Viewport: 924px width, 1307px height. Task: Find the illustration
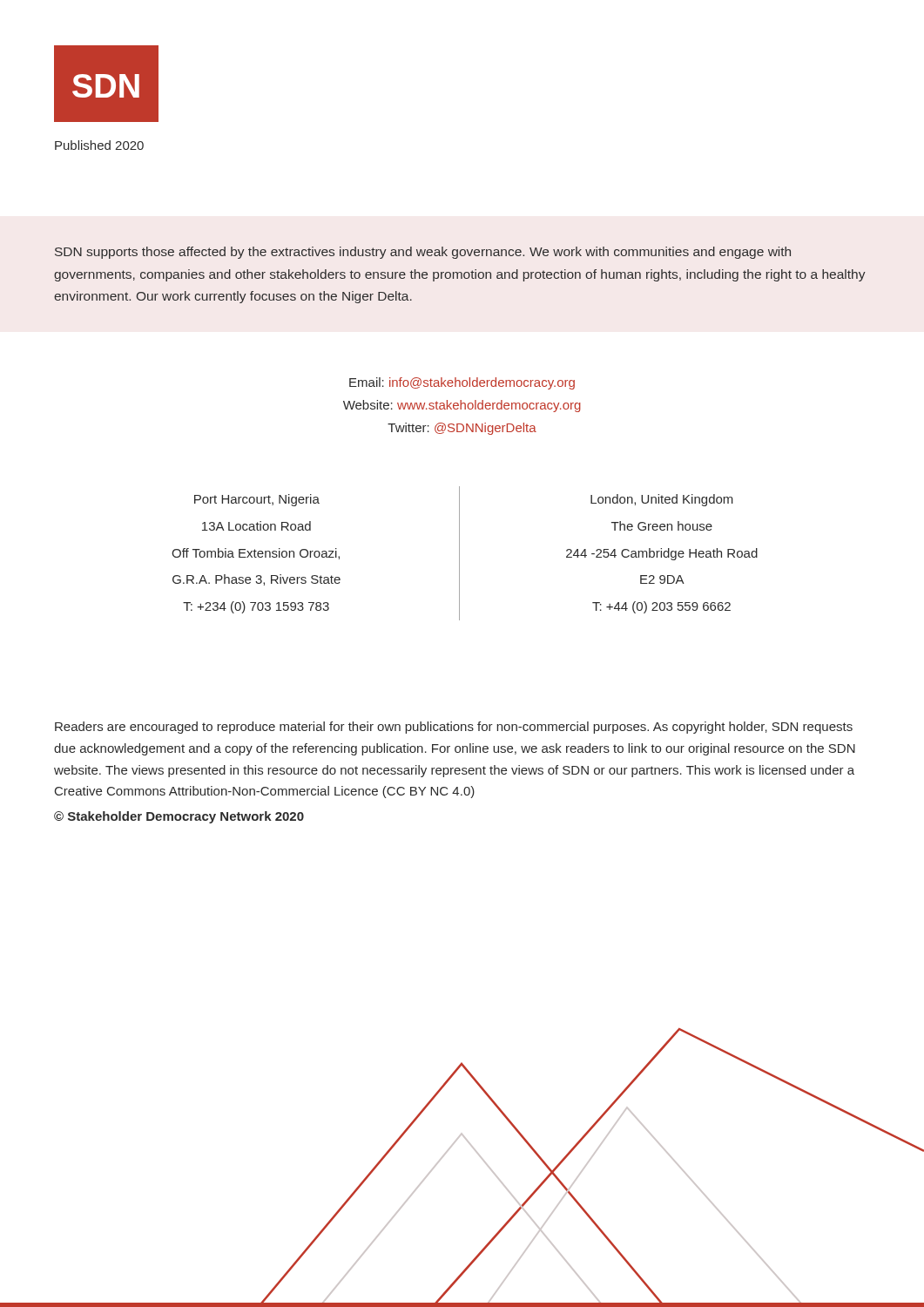tap(462, 1149)
